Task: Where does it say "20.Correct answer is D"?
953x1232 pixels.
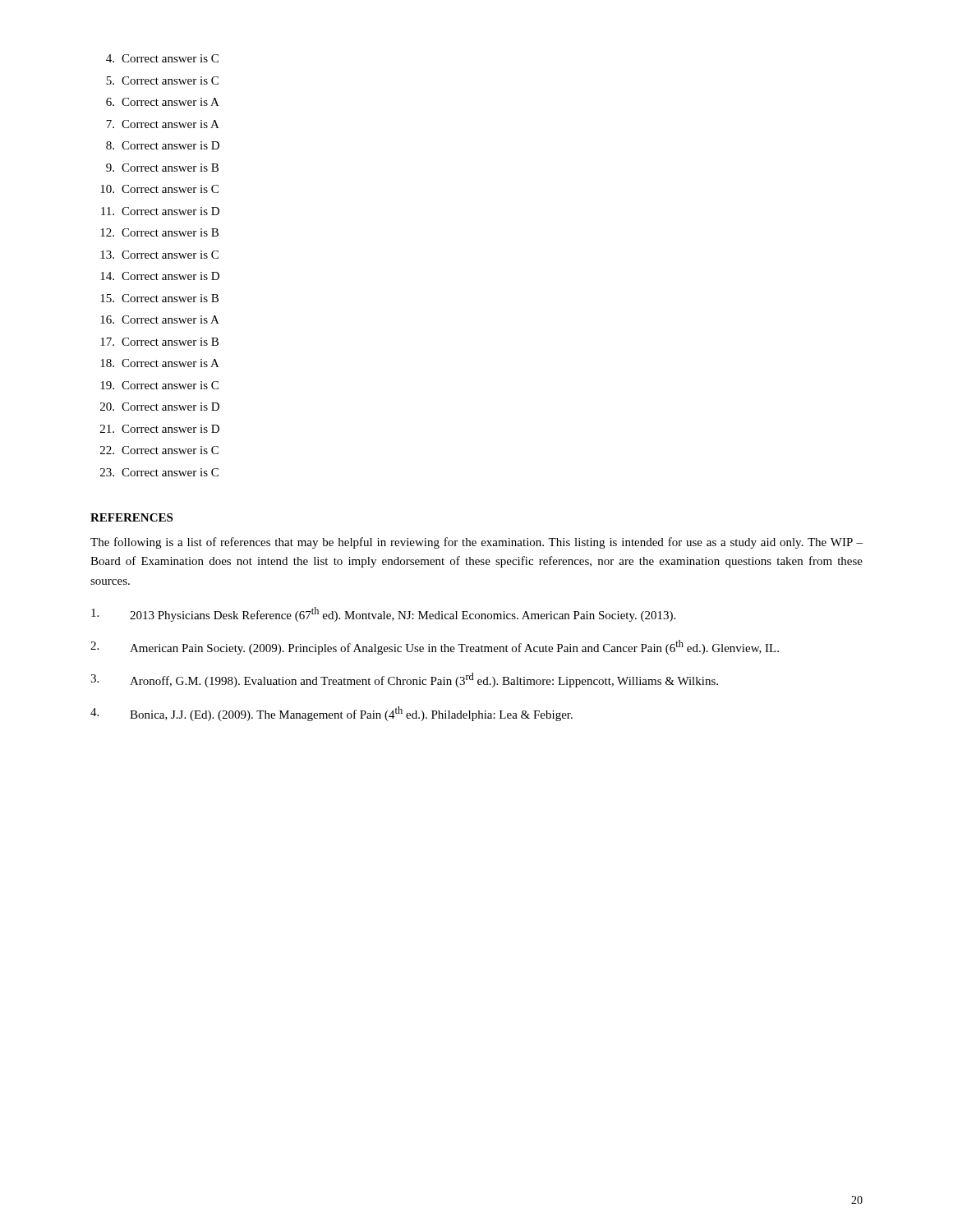Action: coord(155,407)
